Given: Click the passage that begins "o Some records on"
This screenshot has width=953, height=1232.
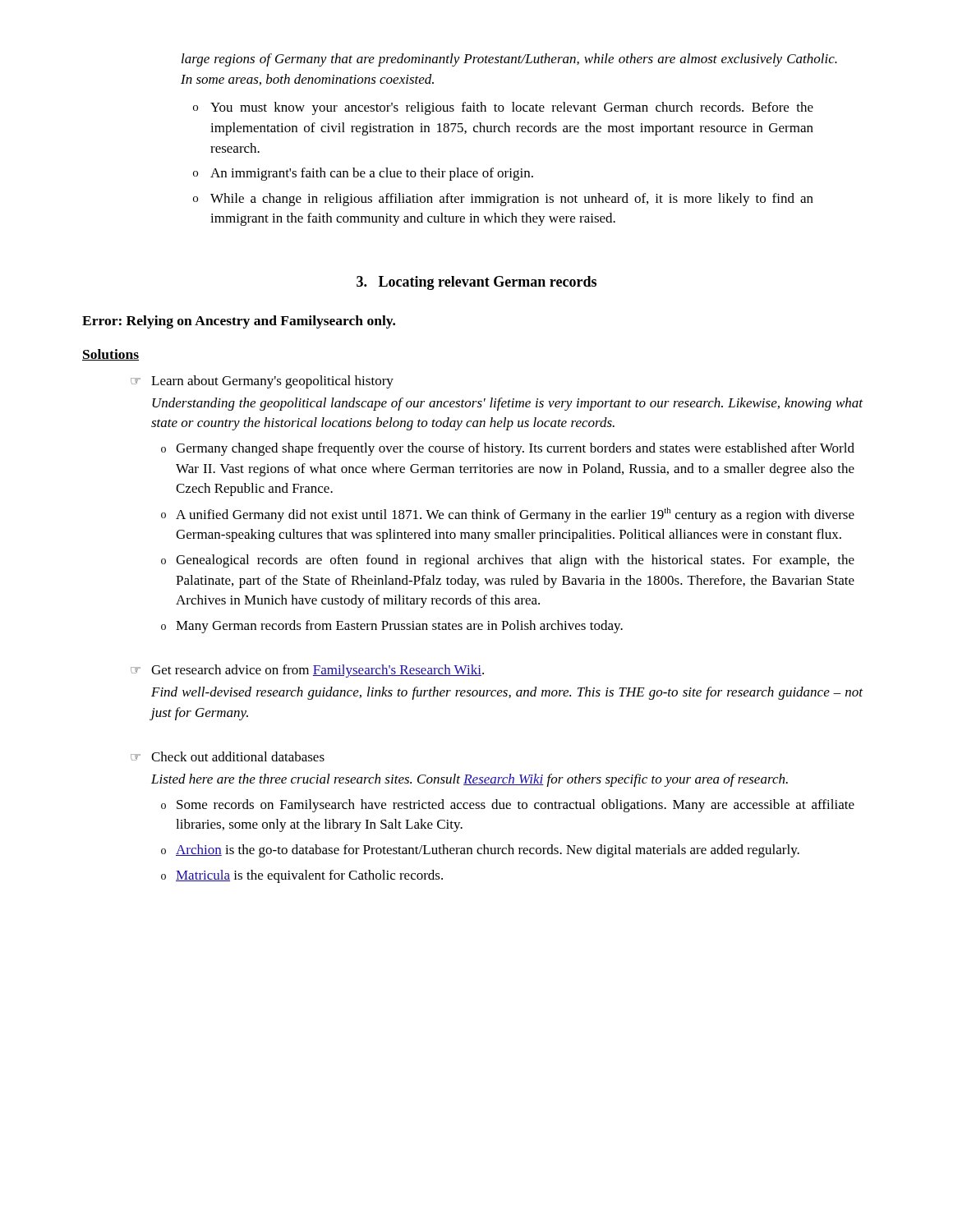Looking at the screenshot, I should (x=503, y=815).
